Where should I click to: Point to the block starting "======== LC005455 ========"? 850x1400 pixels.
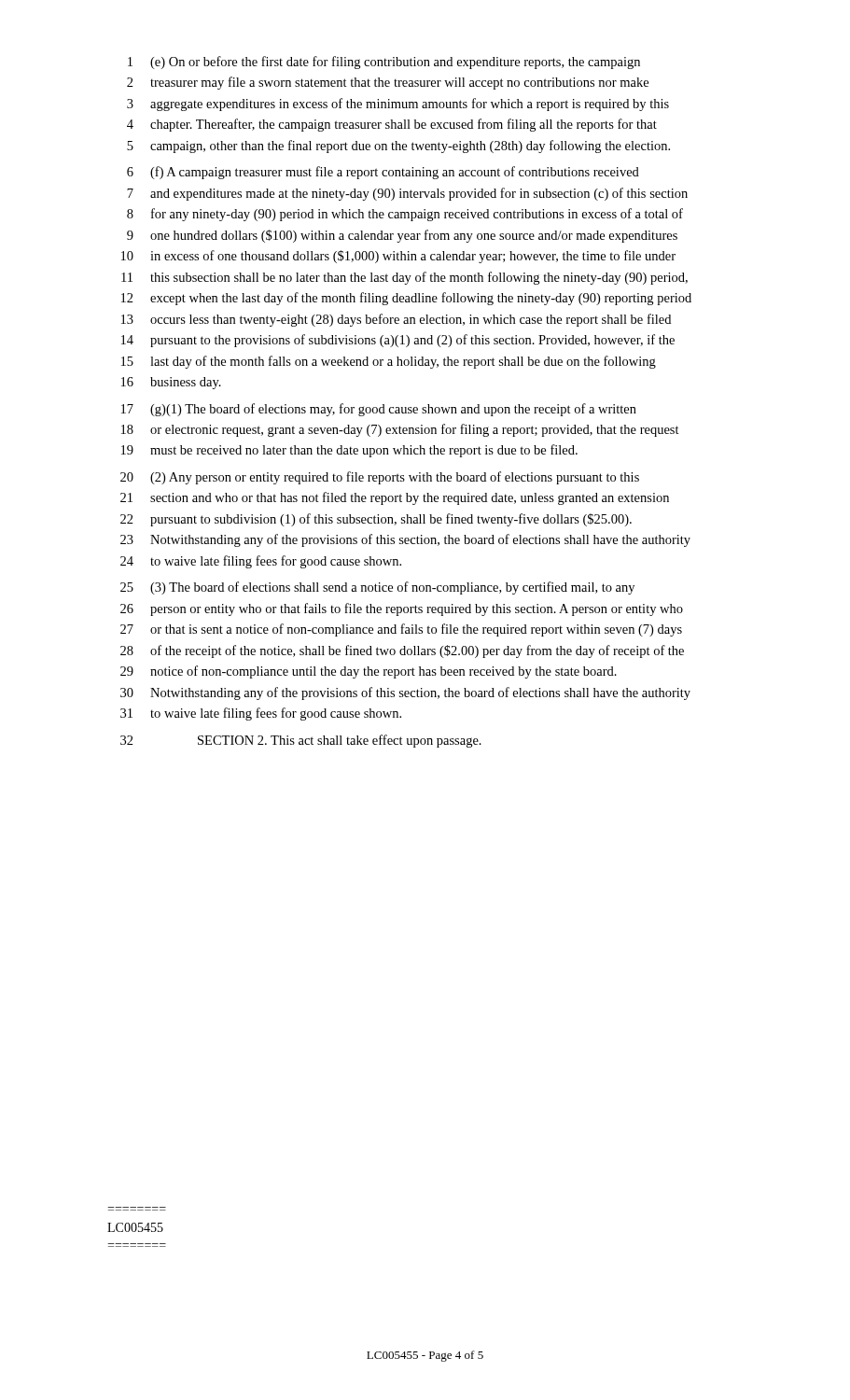(x=137, y=1228)
